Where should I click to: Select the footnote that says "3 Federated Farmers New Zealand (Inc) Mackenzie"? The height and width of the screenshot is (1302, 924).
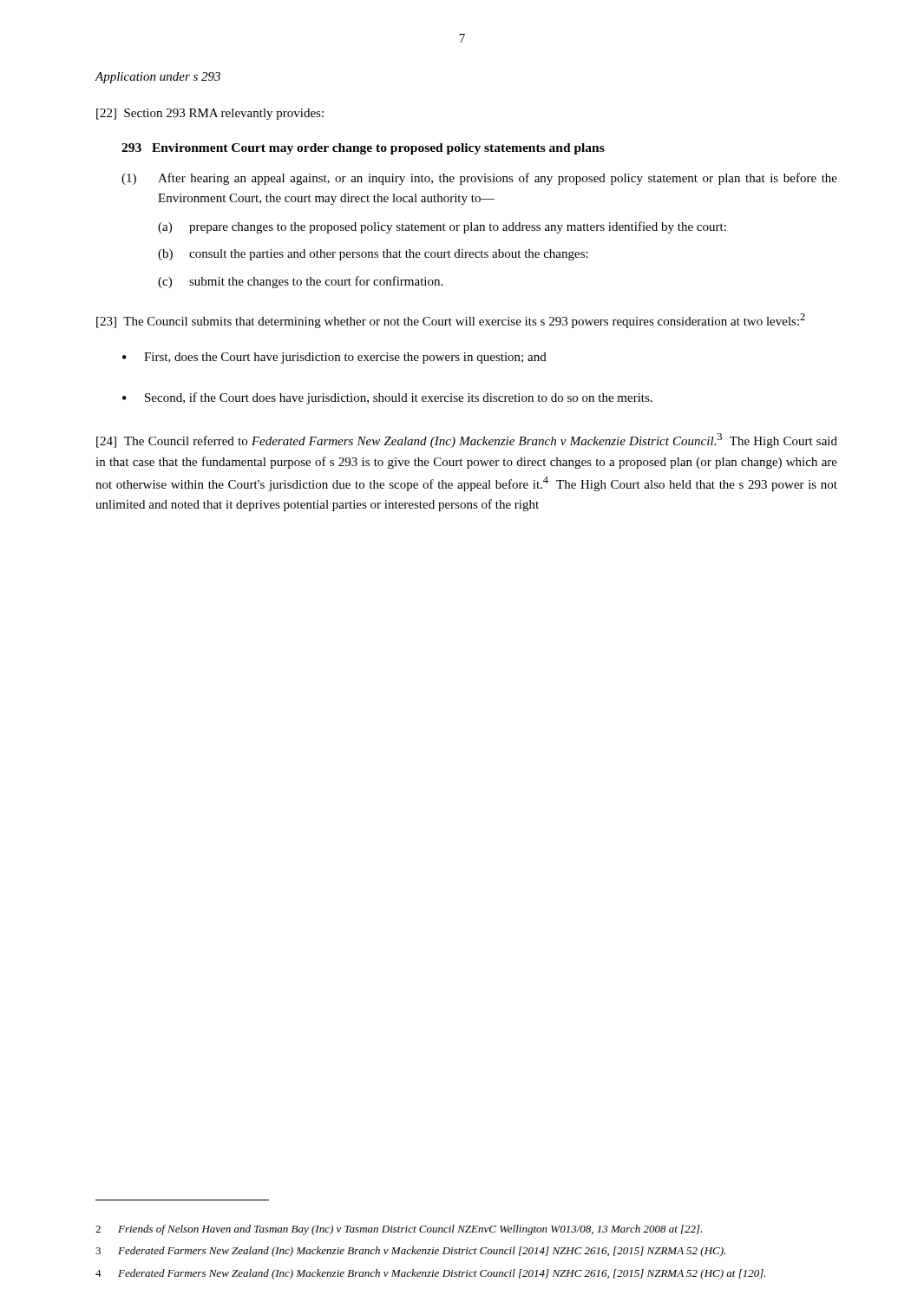click(466, 1251)
